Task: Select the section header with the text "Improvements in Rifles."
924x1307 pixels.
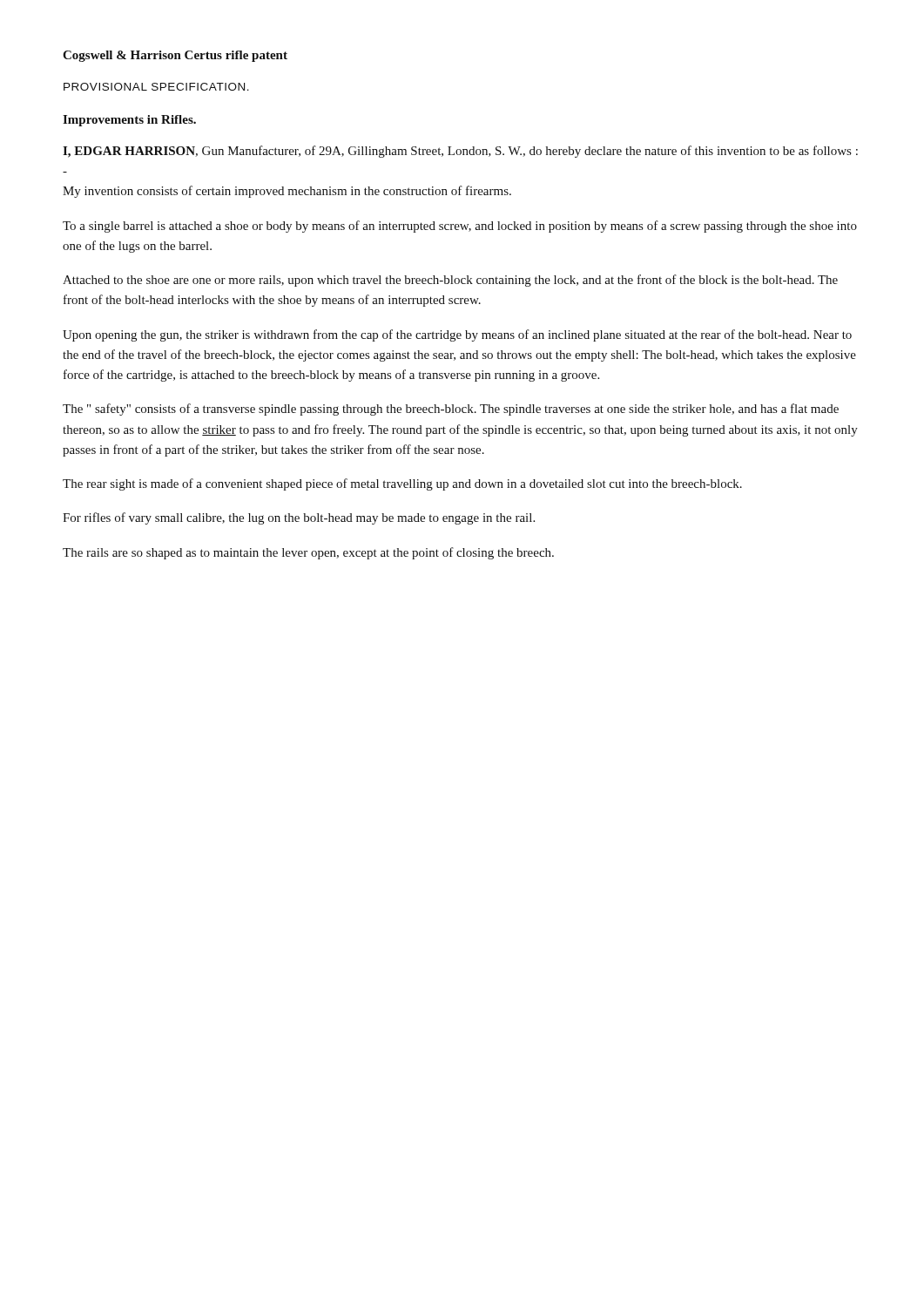Action: coord(130,119)
